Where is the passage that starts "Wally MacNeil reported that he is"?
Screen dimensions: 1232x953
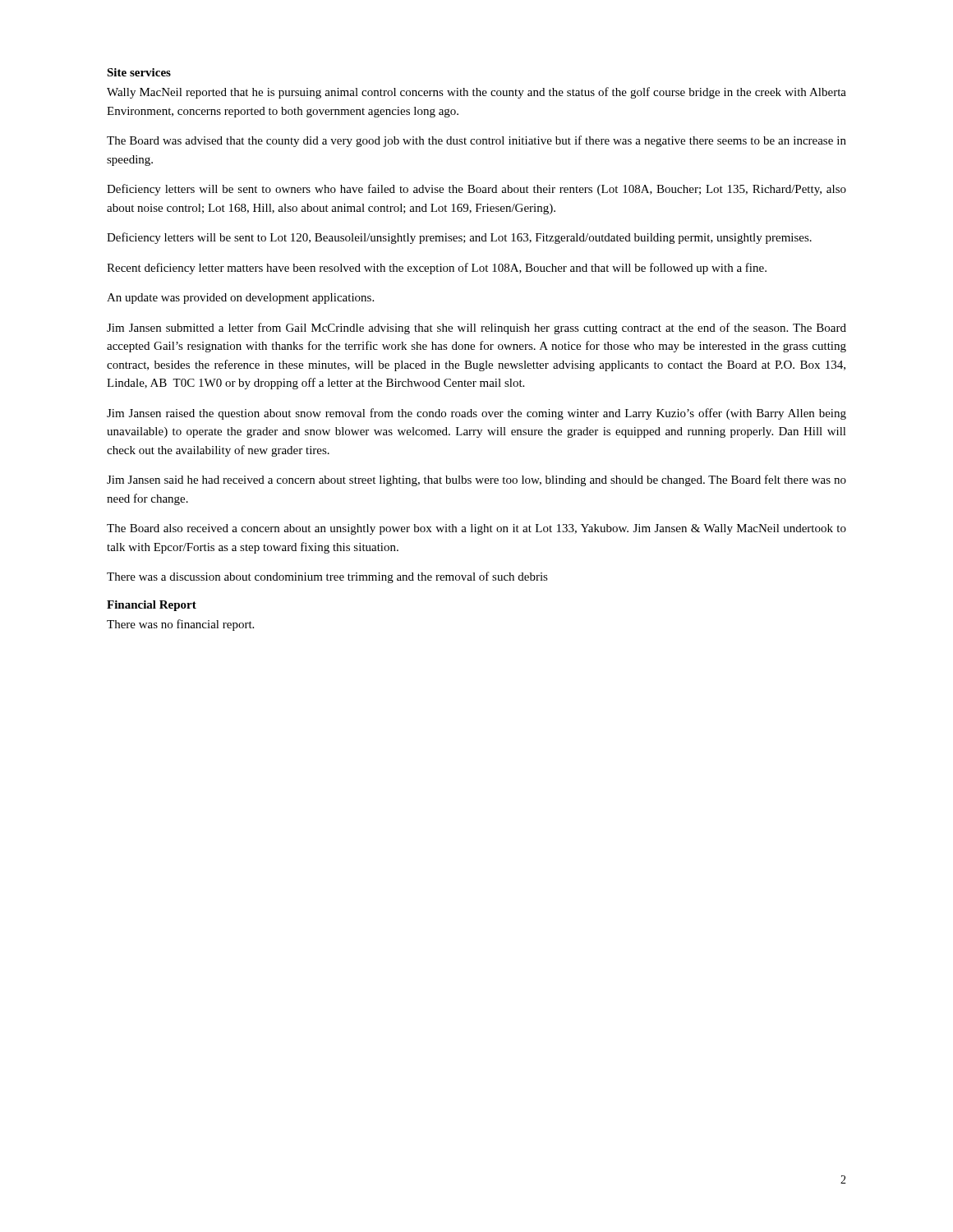click(476, 101)
